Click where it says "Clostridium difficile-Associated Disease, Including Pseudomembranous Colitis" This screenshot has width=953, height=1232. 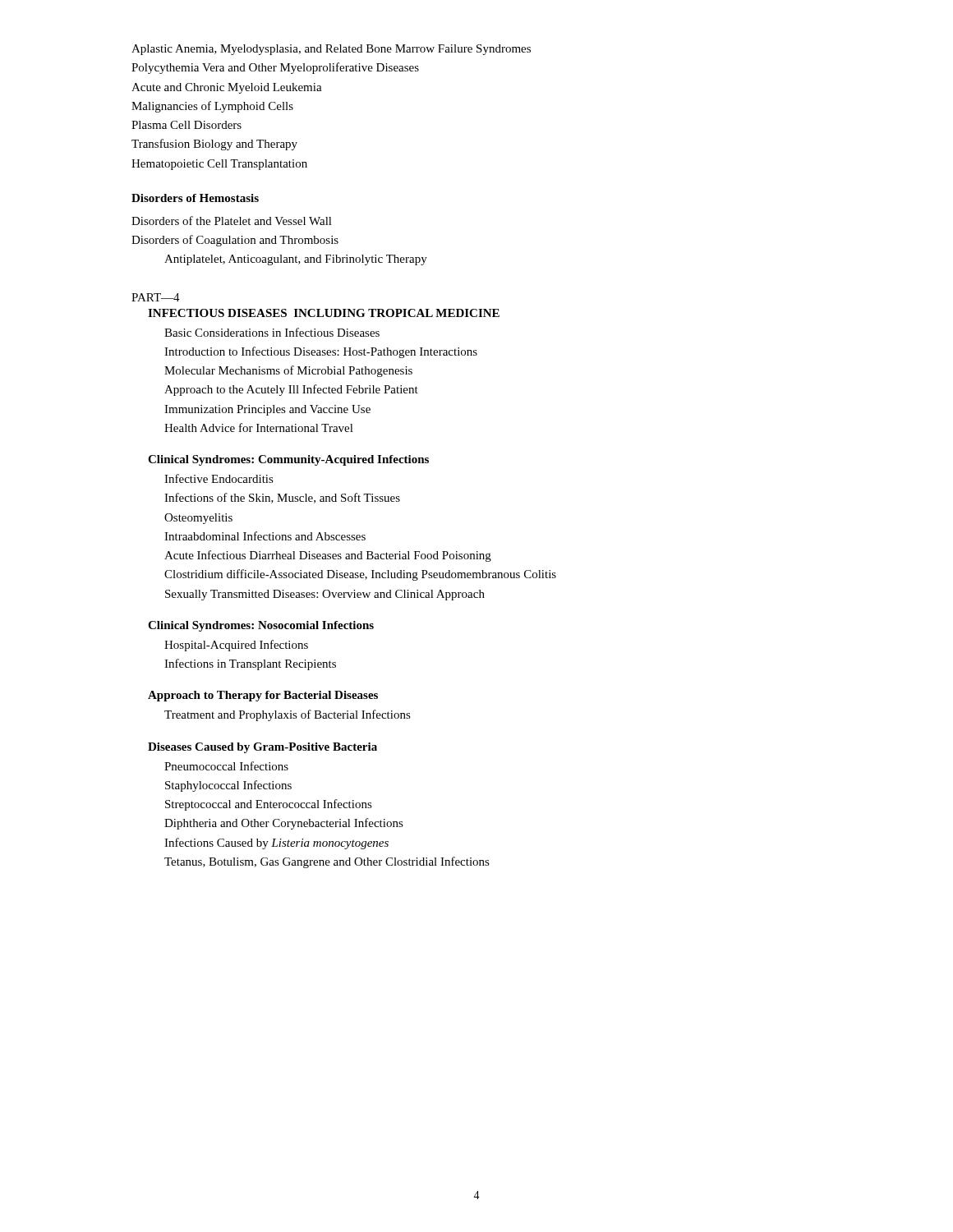coord(360,574)
